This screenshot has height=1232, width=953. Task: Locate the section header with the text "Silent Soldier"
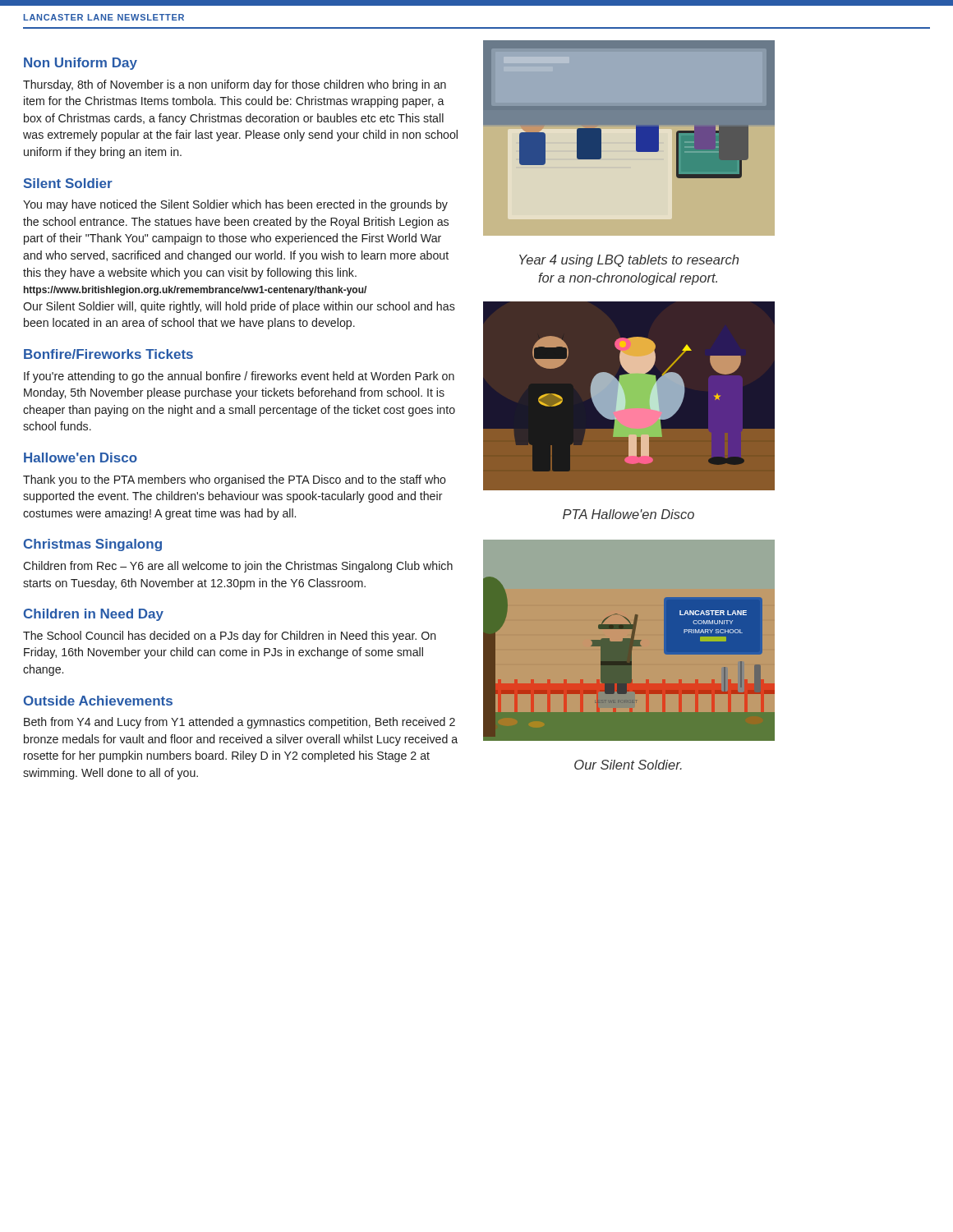(x=68, y=183)
